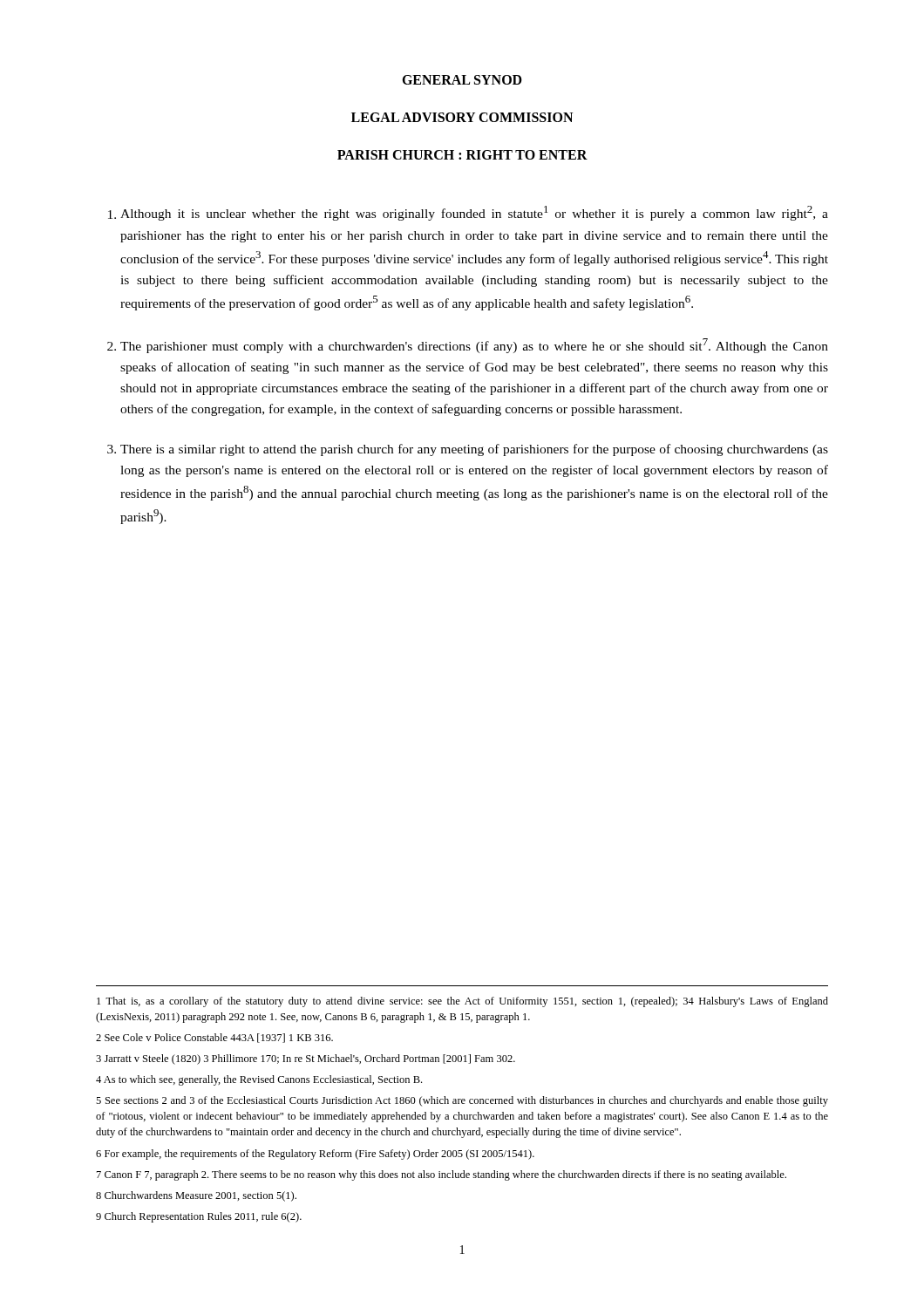Locate the footnote containing "5 See sections"
This screenshot has width=924, height=1308.
(462, 1116)
